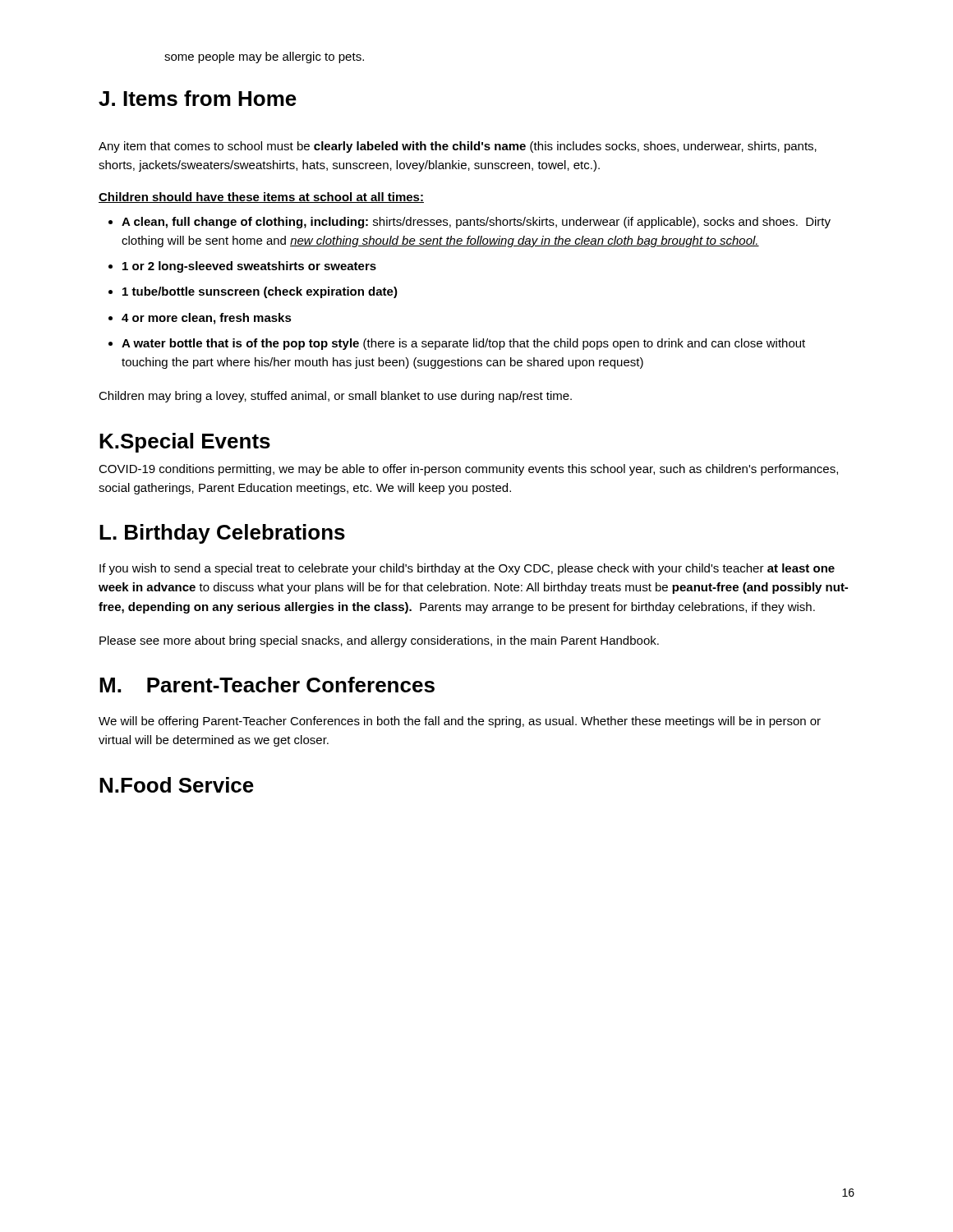Locate the passage starting "some people may be allergic to pets."
953x1232 pixels.
tap(265, 56)
